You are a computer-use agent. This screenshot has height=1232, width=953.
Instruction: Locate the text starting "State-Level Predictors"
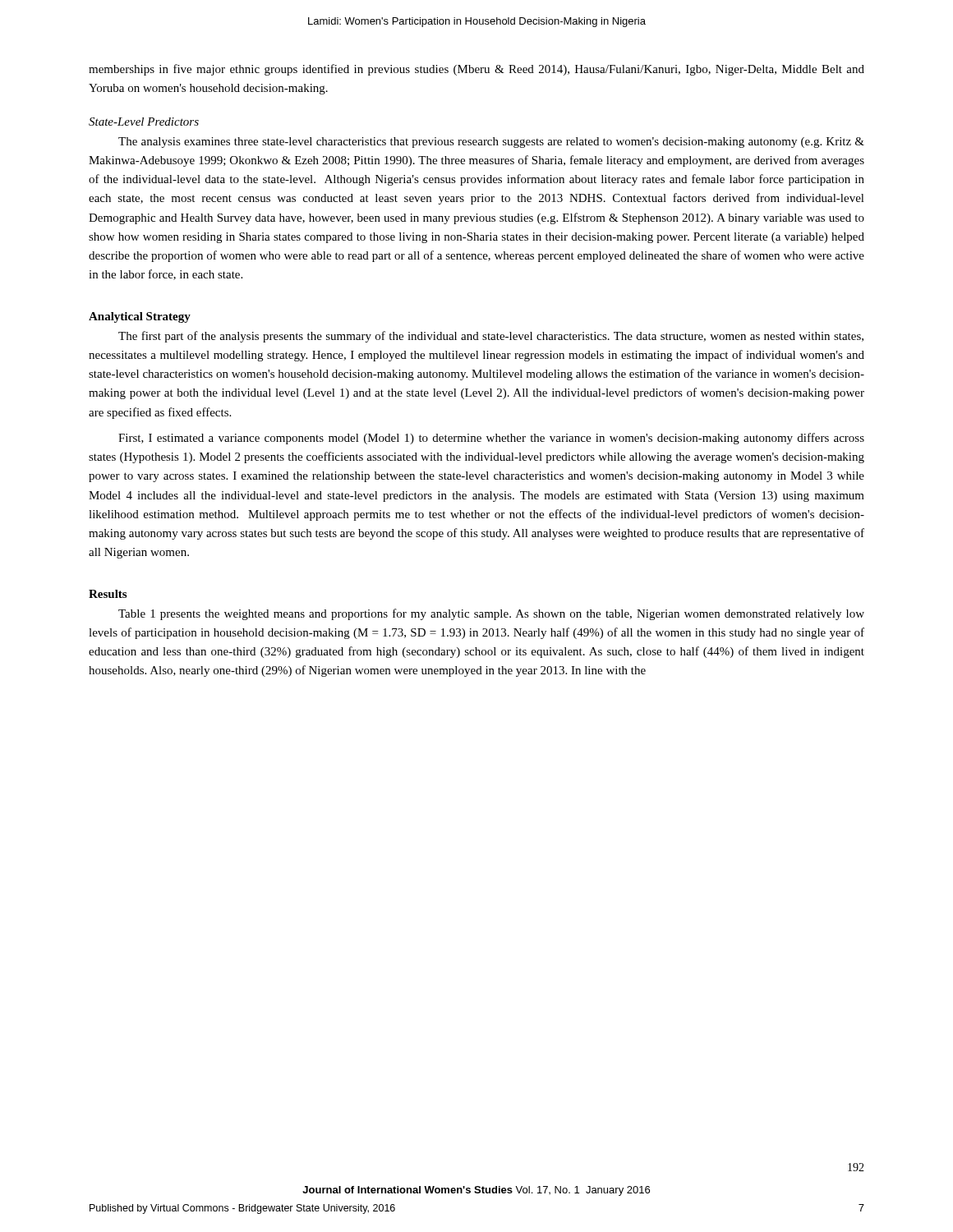point(144,121)
